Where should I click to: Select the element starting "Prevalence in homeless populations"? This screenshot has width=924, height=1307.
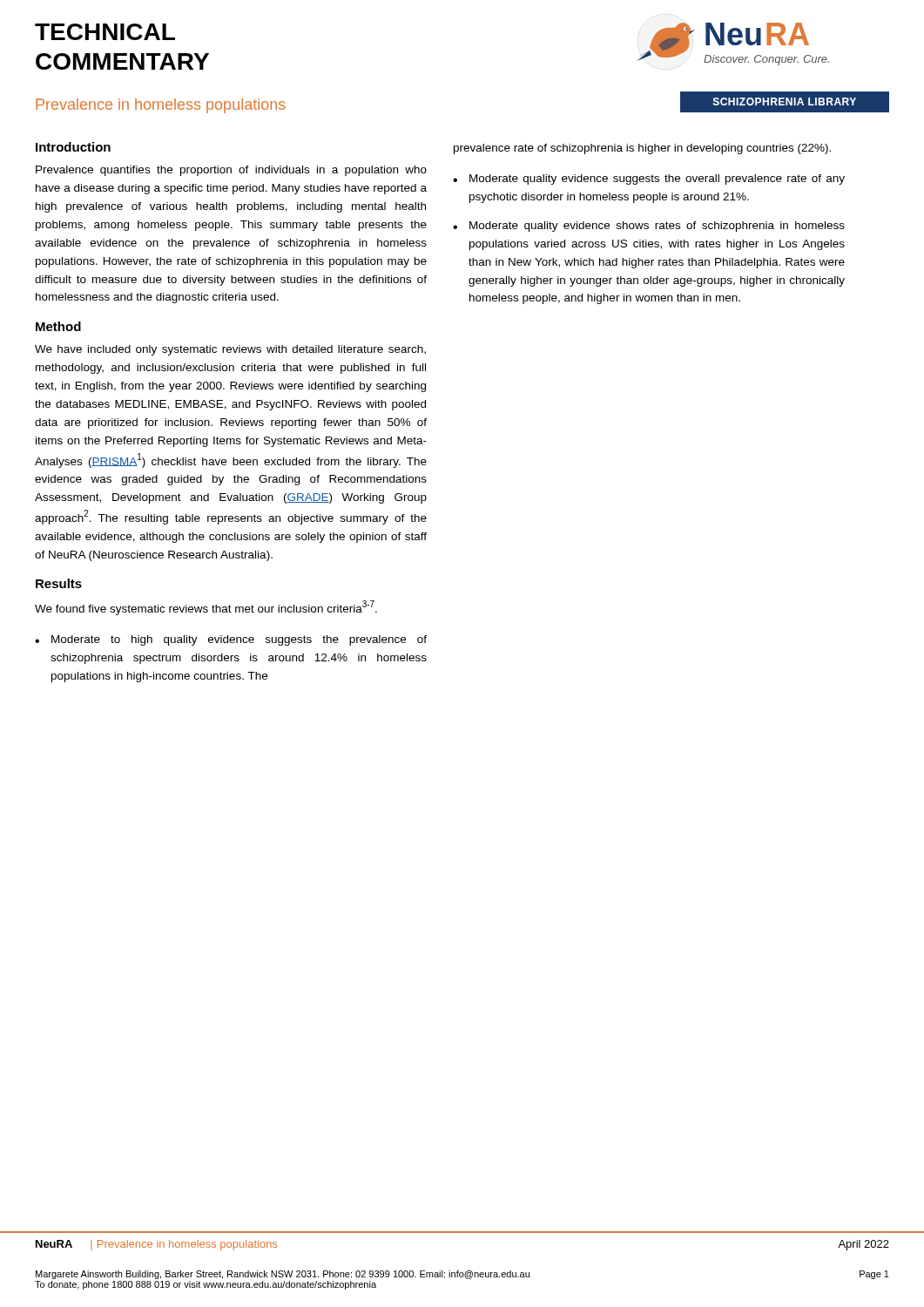point(253,105)
